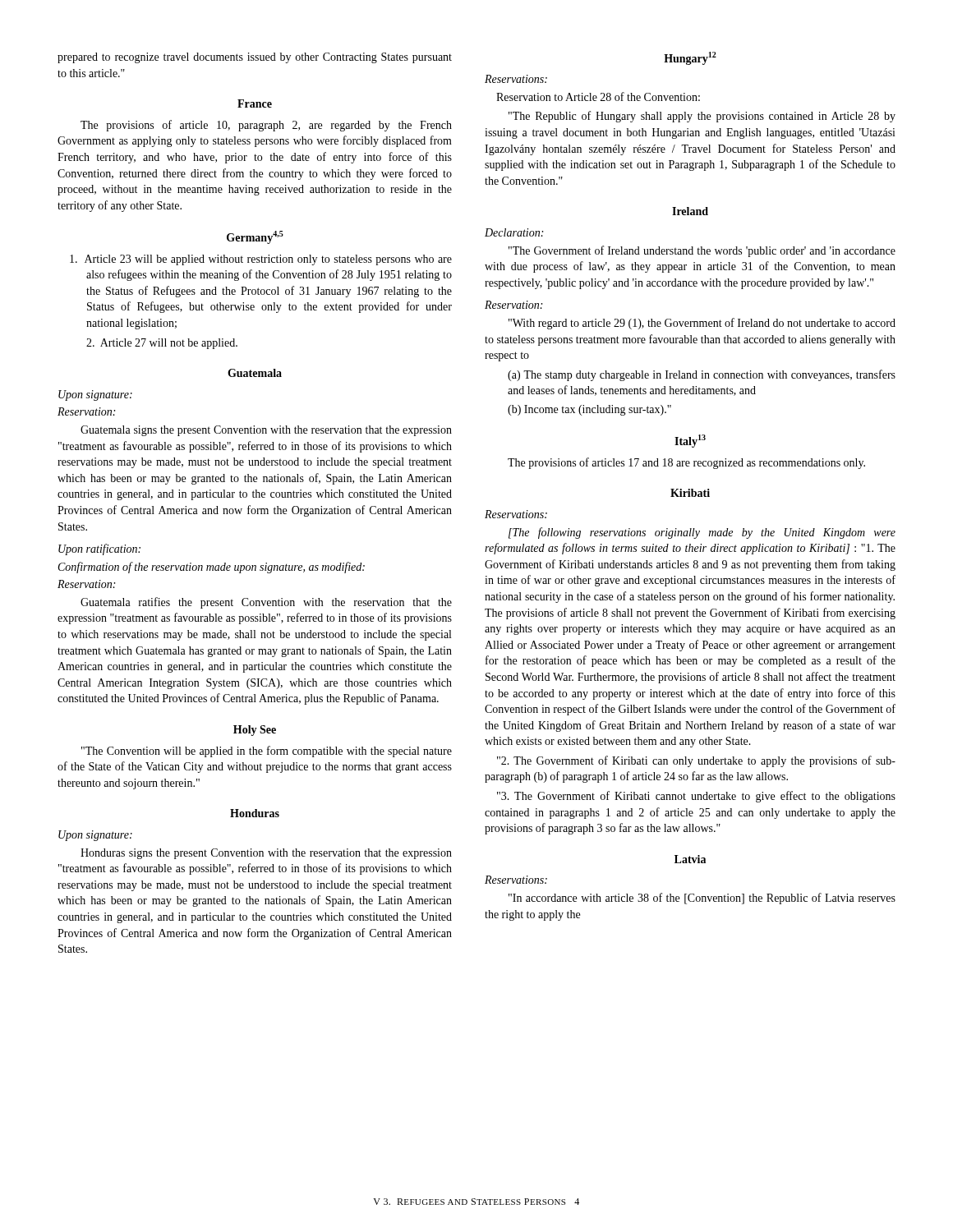
Task: Find the block starting ""The Government of"
Action: click(690, 267)
